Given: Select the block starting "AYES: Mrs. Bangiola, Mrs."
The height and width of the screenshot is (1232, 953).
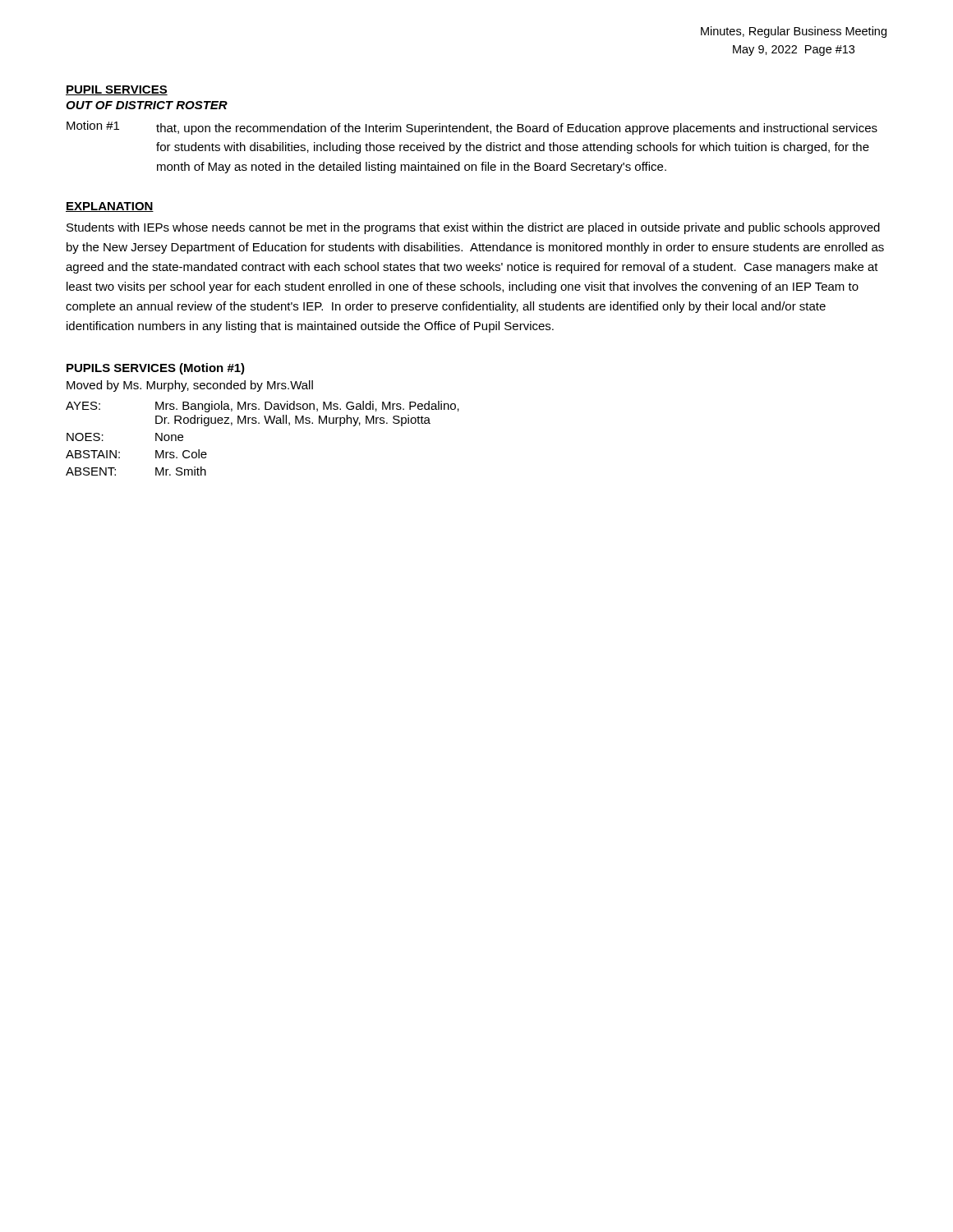Looking at the screenshot, I should pyautogui.click(x=262, y=407).
